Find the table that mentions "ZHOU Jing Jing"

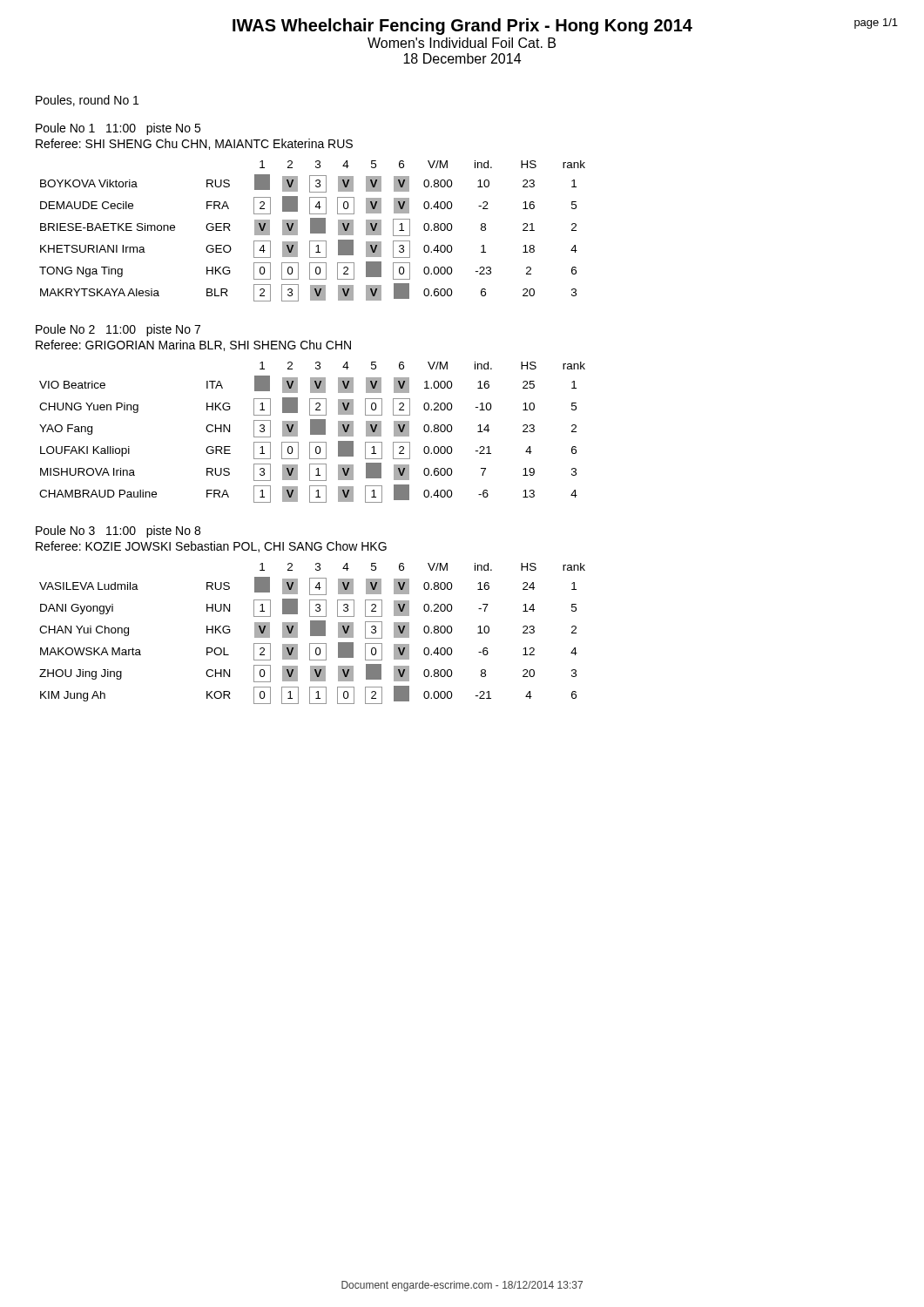point(466,632)
